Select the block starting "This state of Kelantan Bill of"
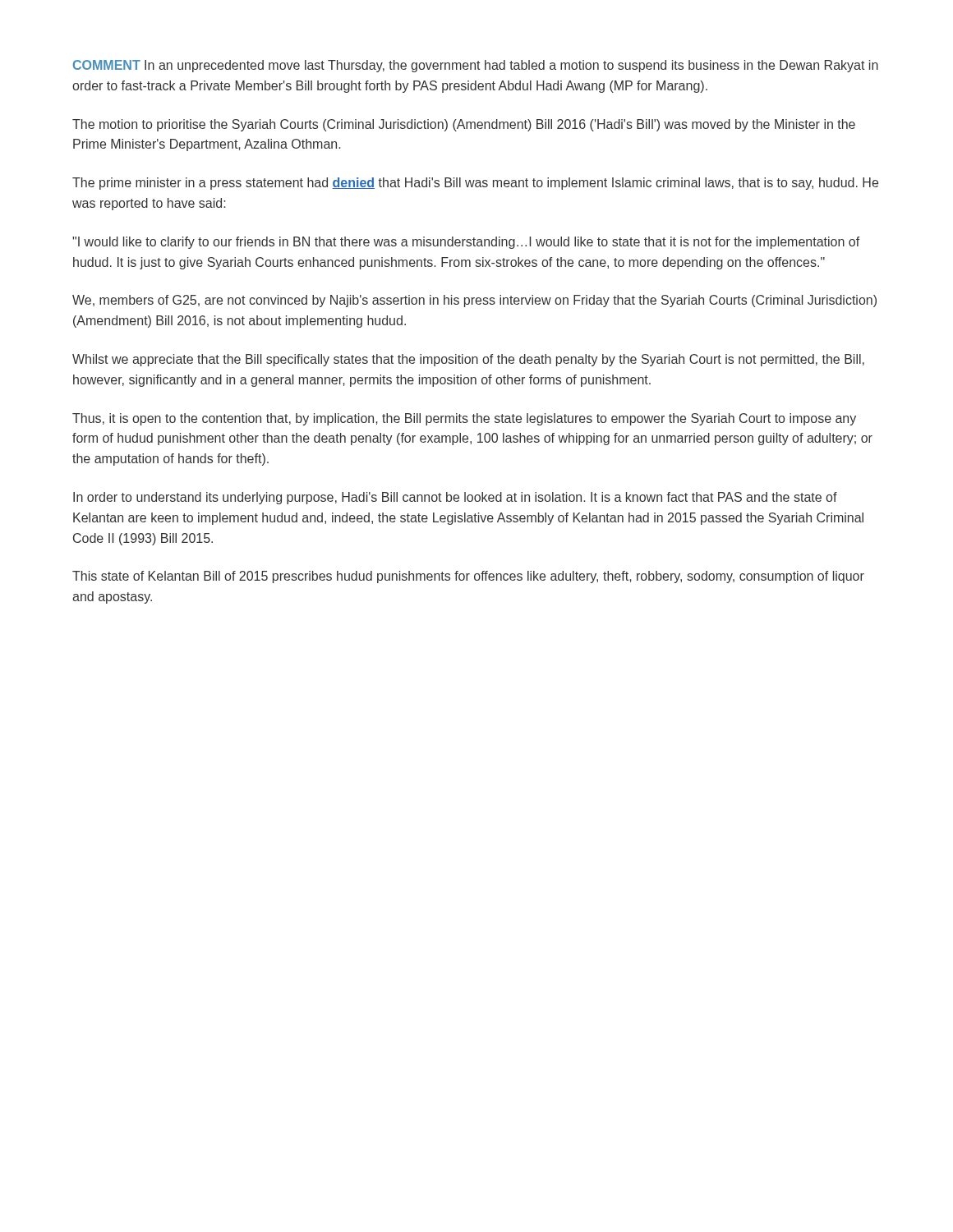The height and width of the screenshot is (1232, 953). (476, 587)
